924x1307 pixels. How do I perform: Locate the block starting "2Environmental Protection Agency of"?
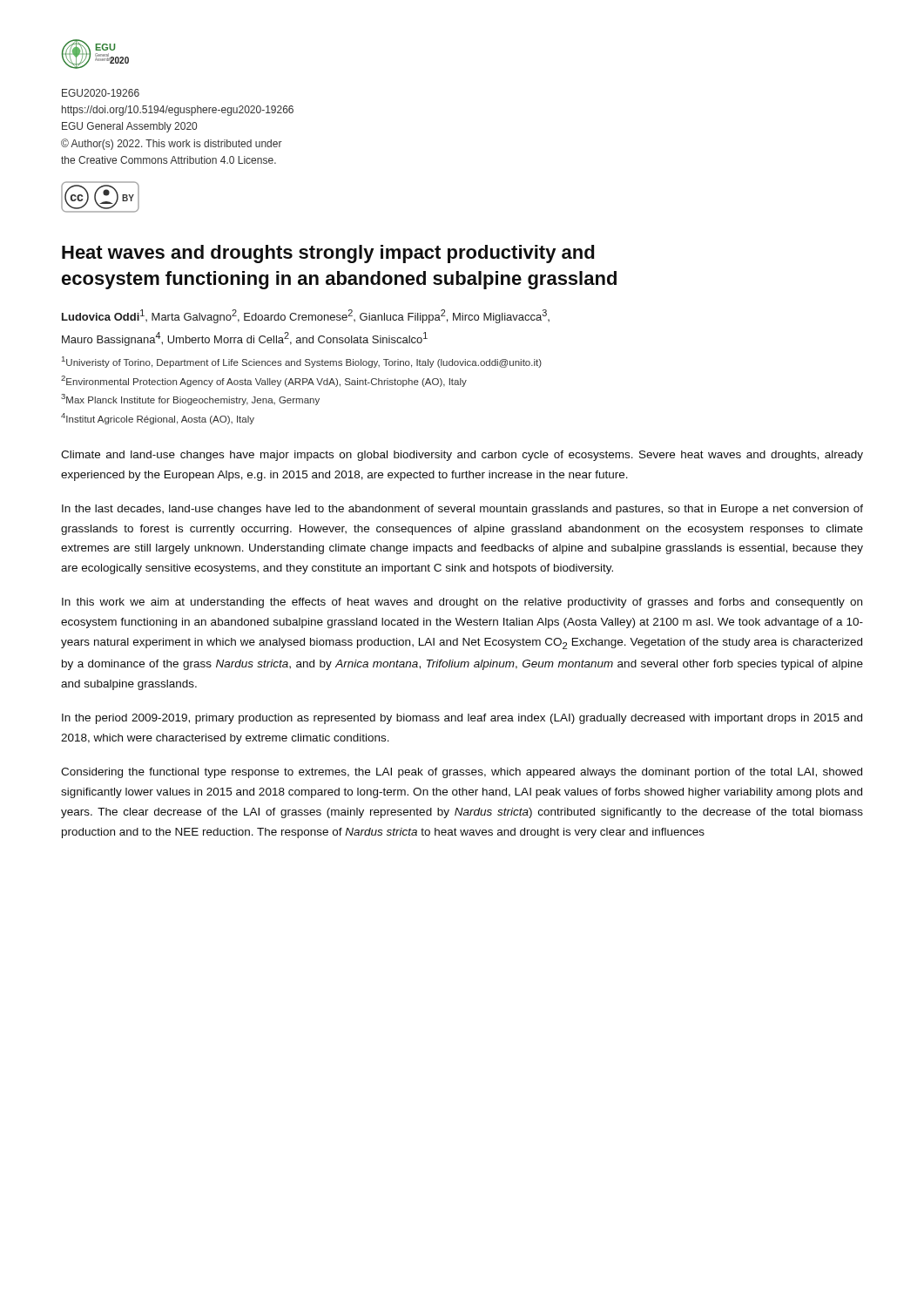(x=264, y=380)
